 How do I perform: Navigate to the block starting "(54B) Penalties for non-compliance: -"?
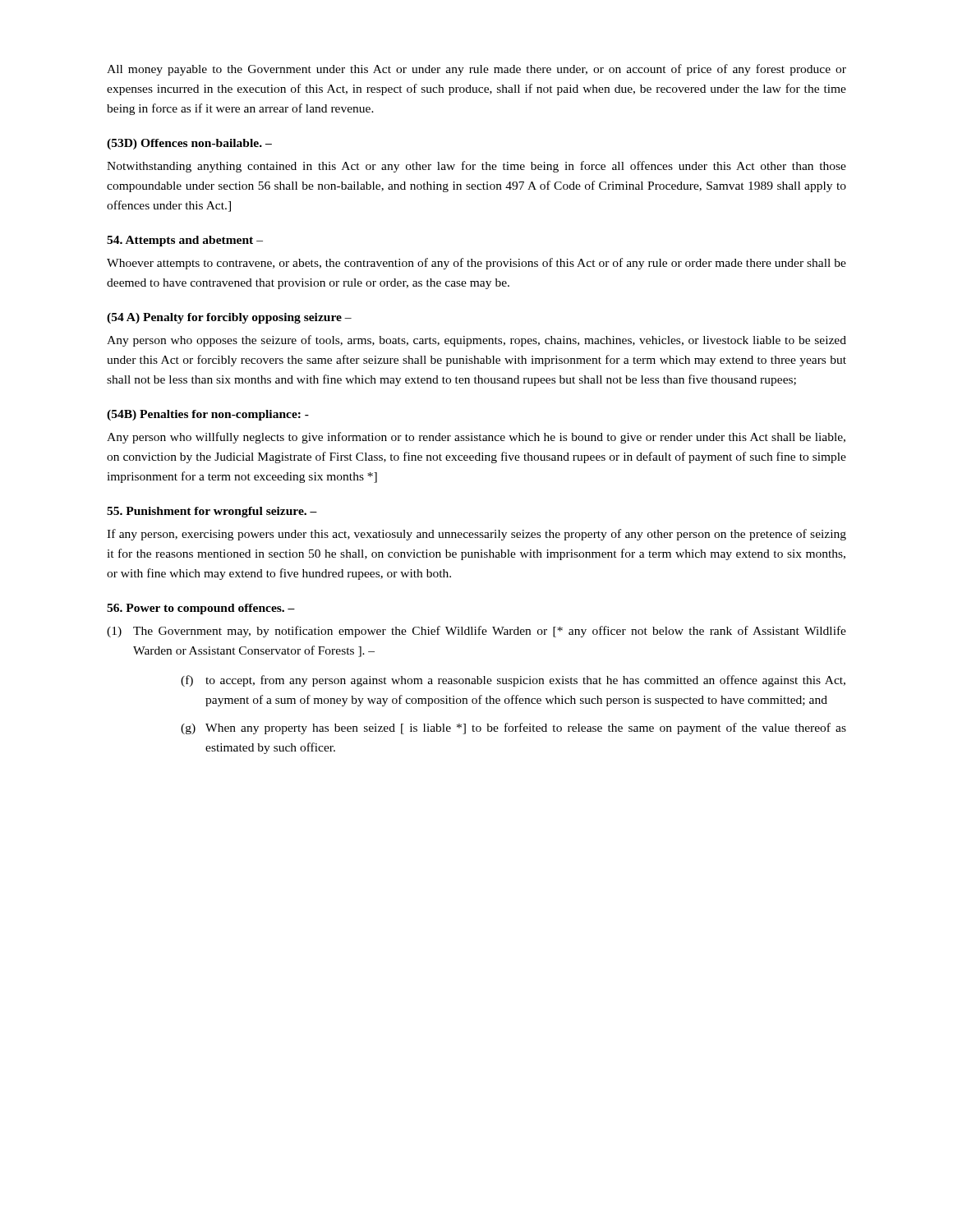click(208, 415)
